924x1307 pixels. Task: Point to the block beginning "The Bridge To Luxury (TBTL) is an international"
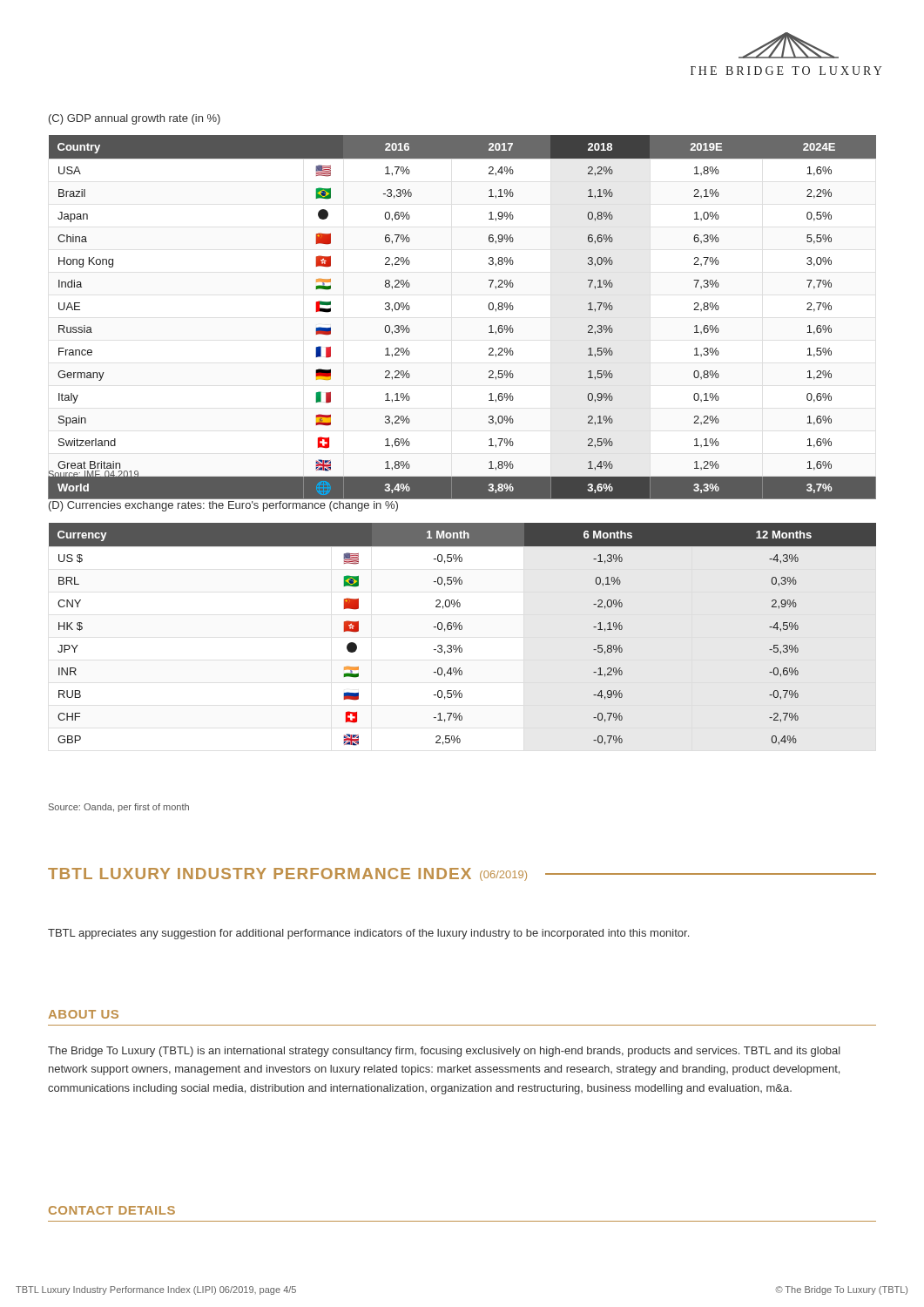(444, 1069)
